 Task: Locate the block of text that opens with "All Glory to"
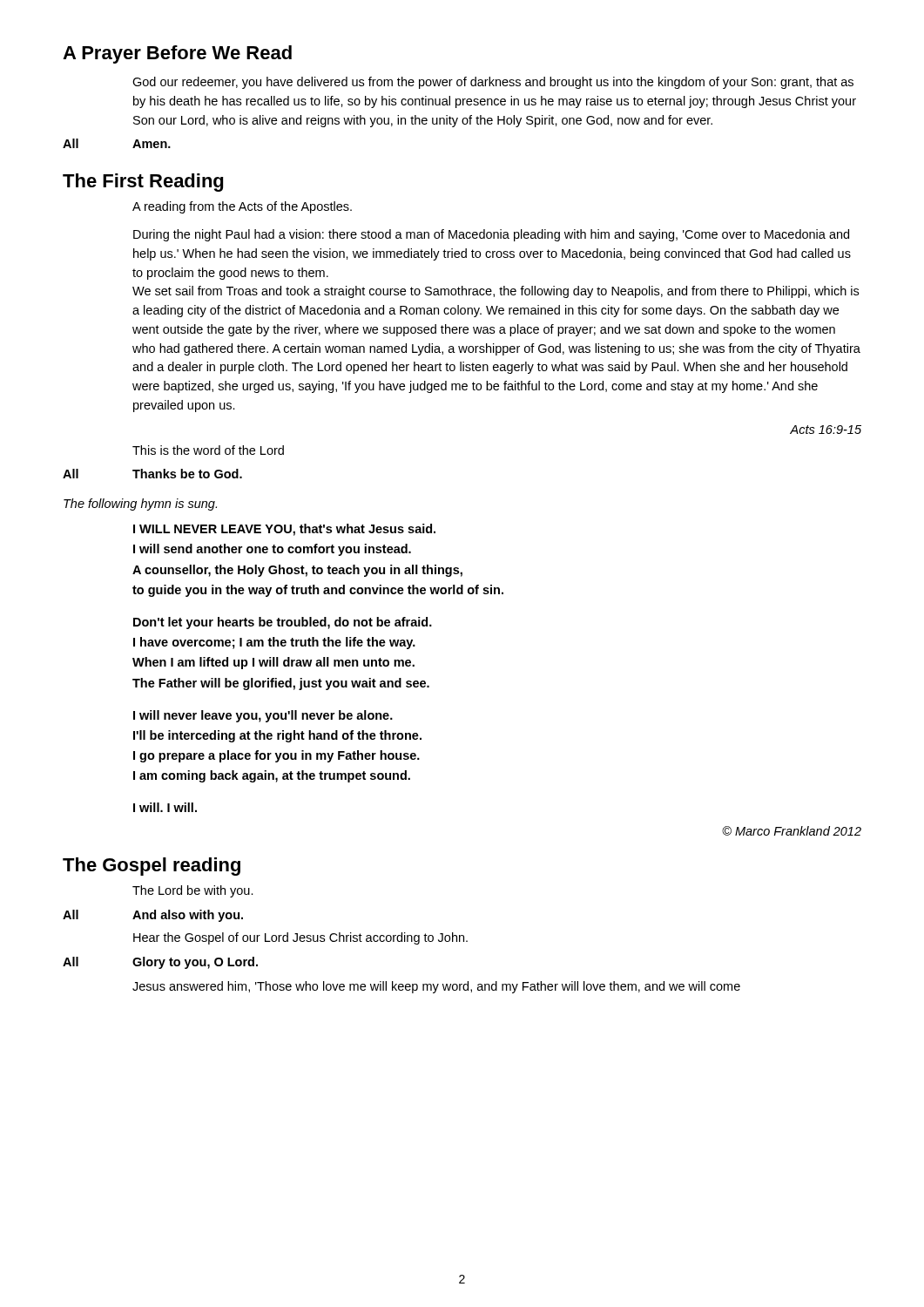click(x=160, y=963)
